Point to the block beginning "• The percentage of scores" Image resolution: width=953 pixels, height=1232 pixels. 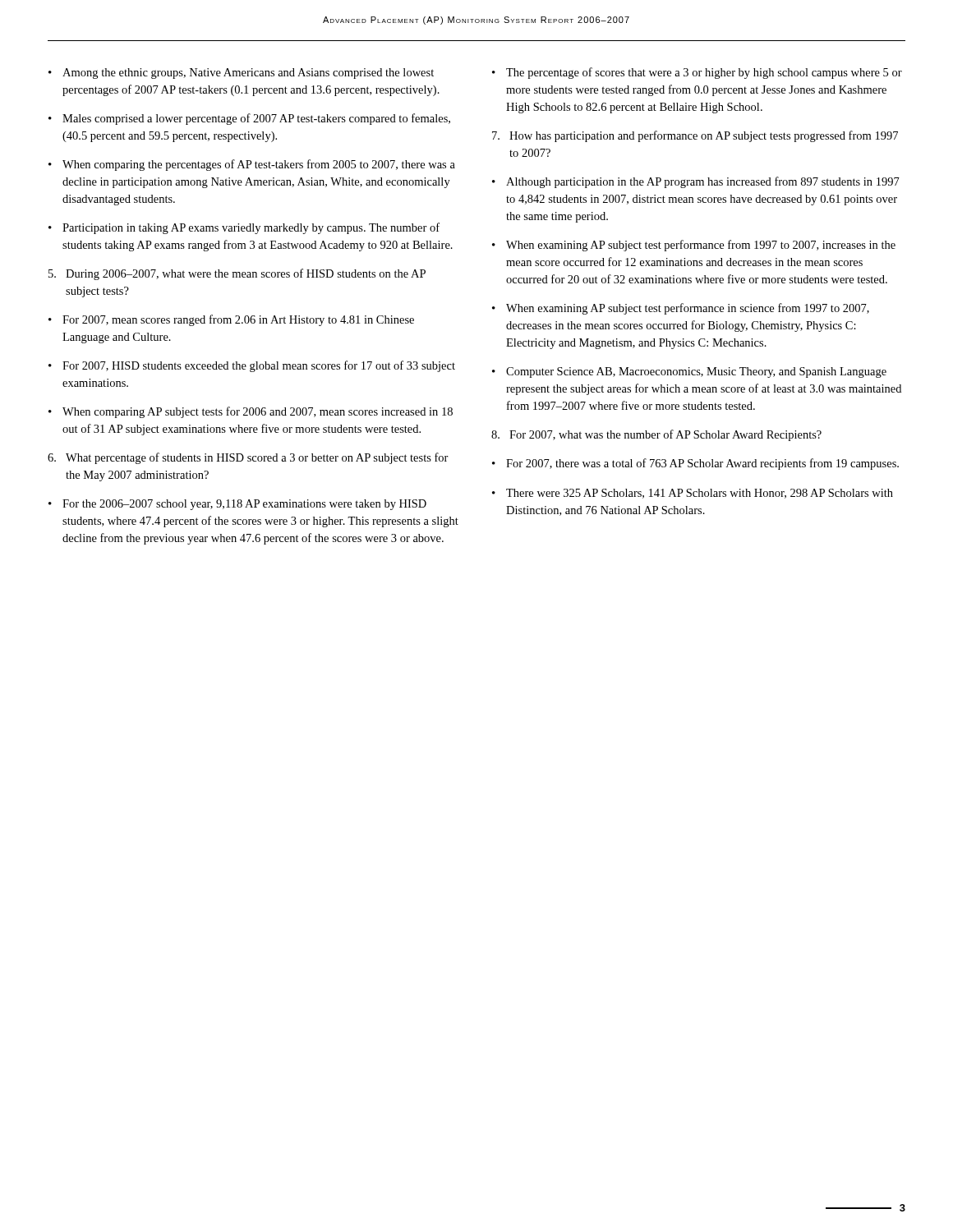click(x=698, y=90)
